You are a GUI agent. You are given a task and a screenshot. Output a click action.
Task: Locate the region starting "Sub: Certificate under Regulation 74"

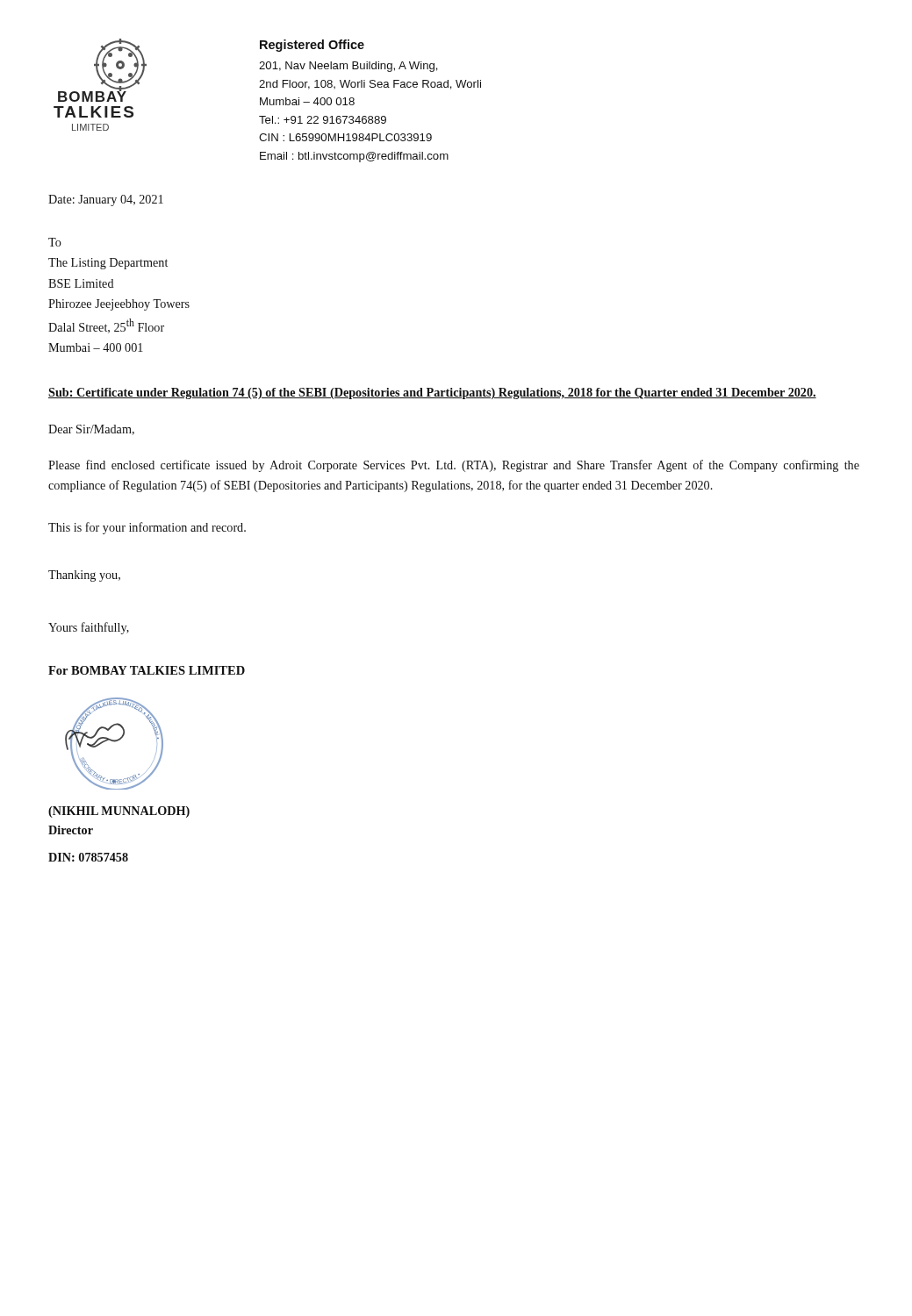click(432, 392)
